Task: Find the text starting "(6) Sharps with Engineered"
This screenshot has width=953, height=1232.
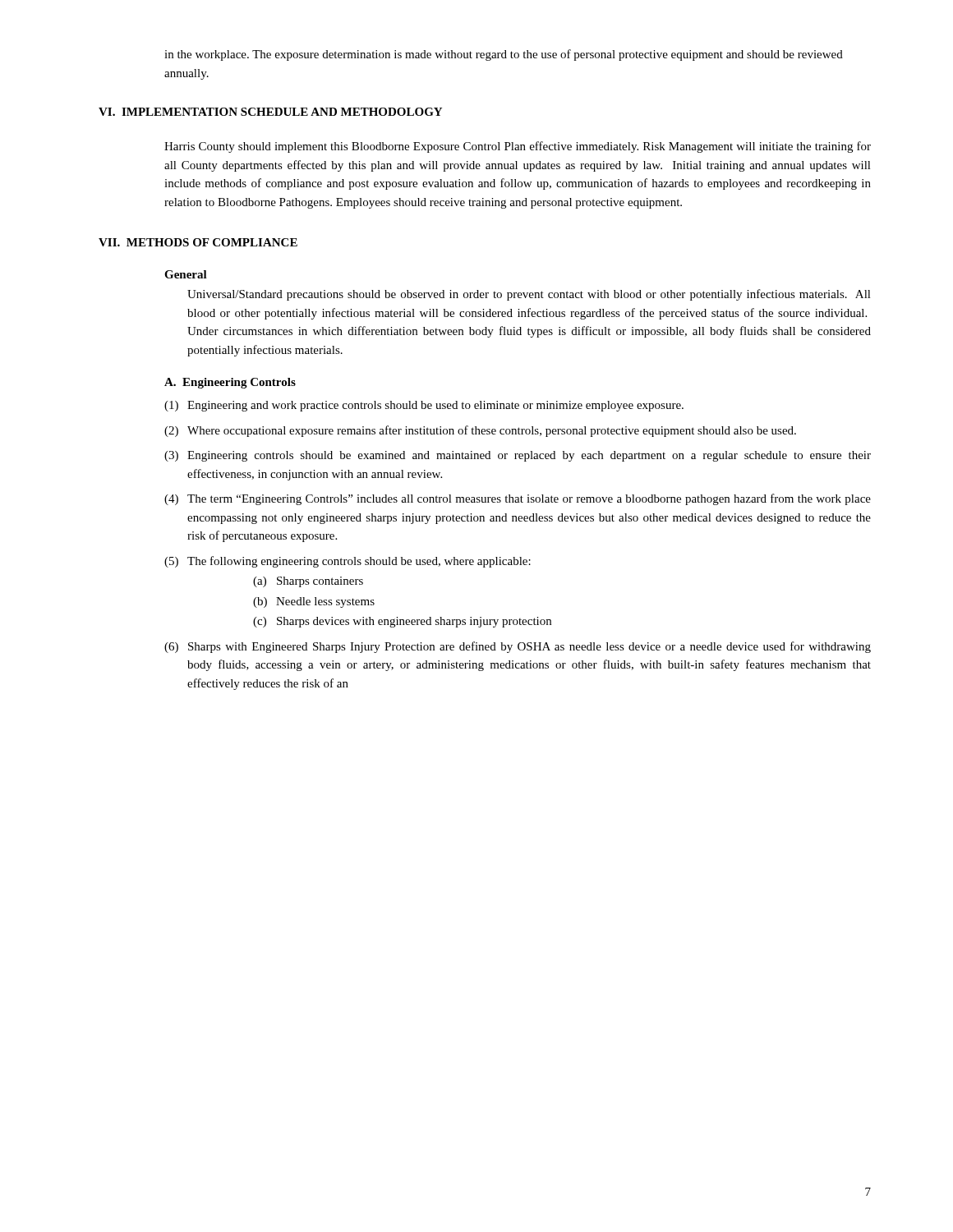Action: (518, 665)
